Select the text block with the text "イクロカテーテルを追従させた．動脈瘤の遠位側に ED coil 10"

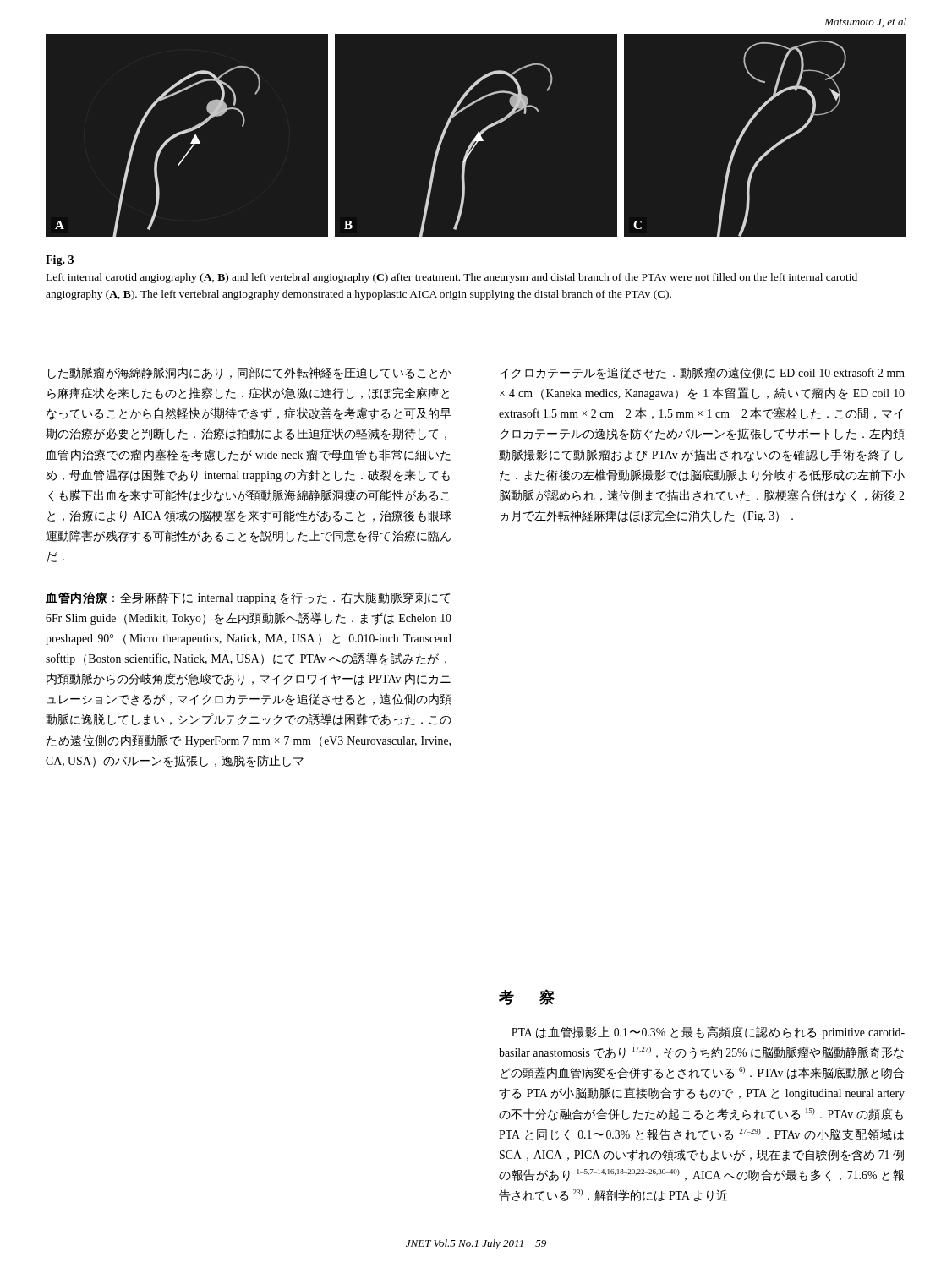point(702,445)
